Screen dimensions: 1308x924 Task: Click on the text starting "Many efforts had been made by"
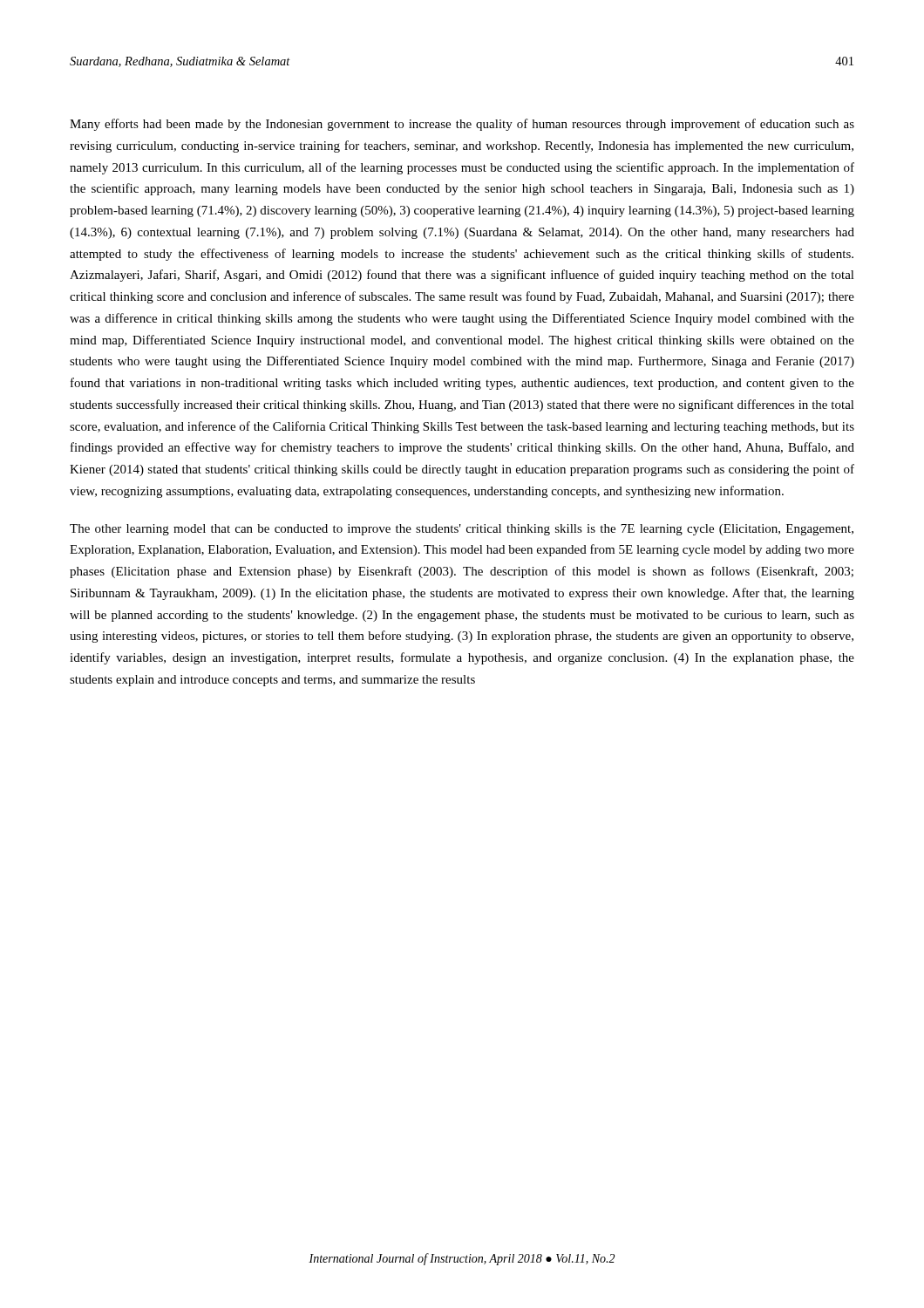click(462, 307)
